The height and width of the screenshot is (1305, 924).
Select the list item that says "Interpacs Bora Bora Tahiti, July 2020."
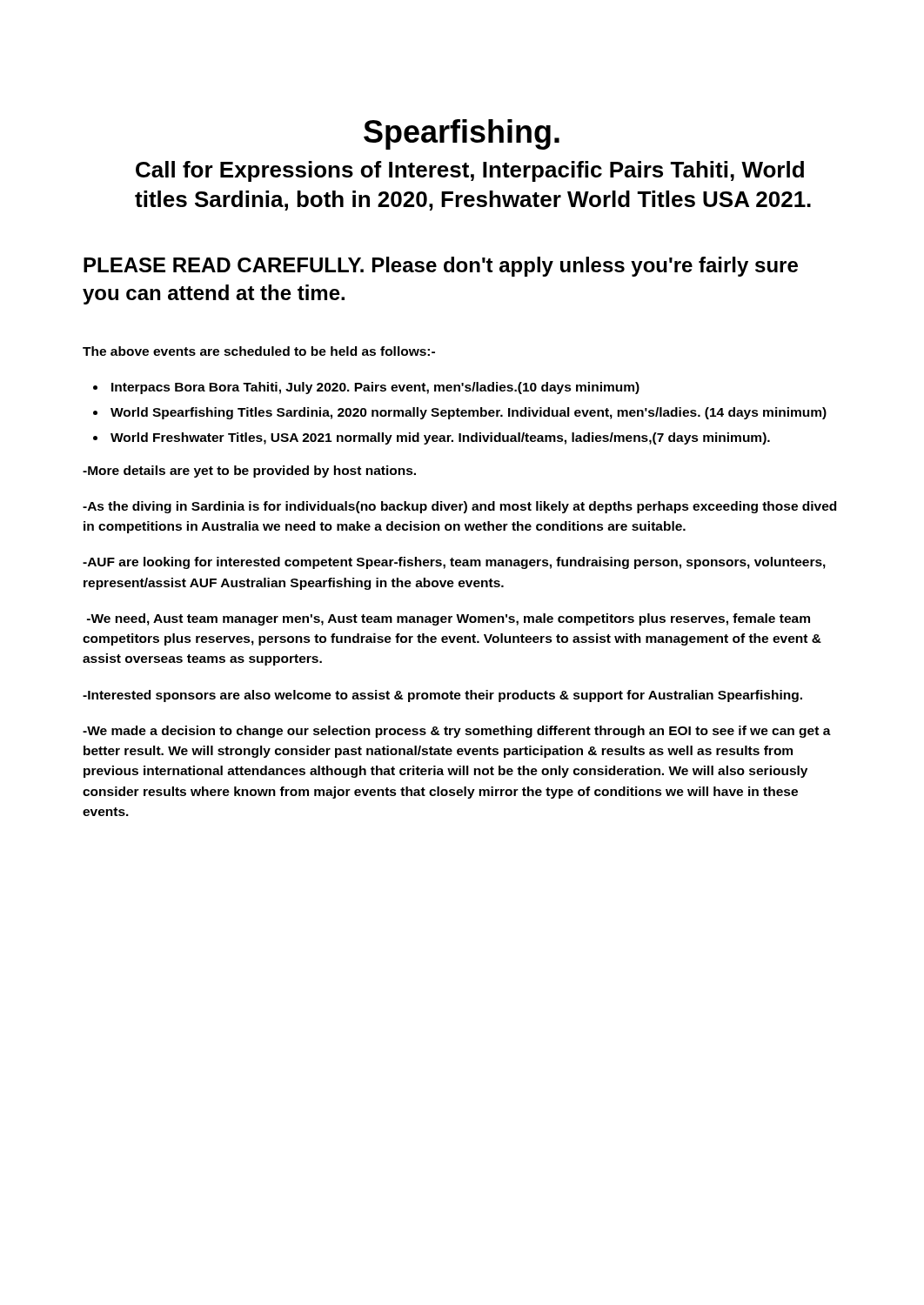375,387
